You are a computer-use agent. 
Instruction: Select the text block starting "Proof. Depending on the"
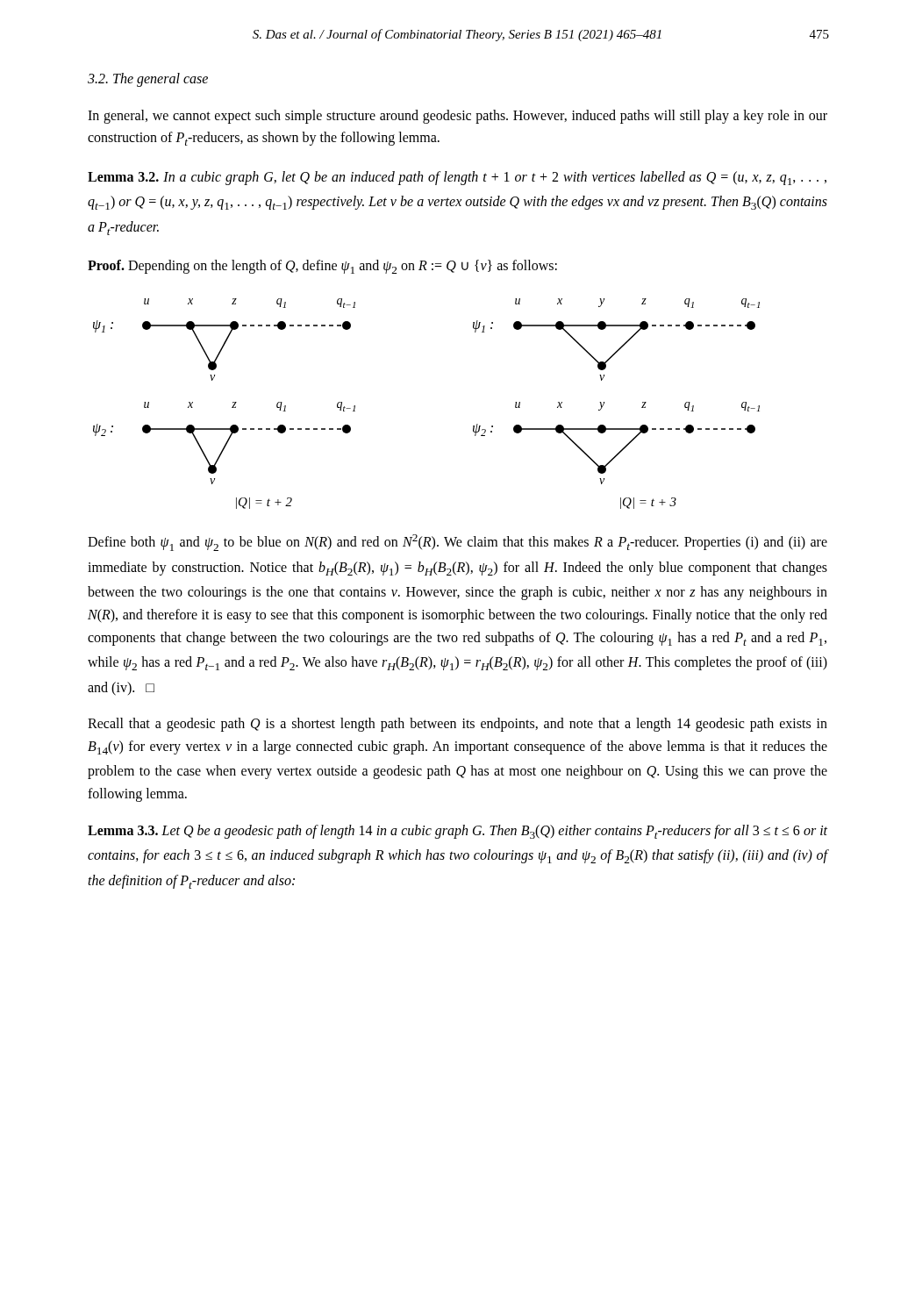[323, 268]
